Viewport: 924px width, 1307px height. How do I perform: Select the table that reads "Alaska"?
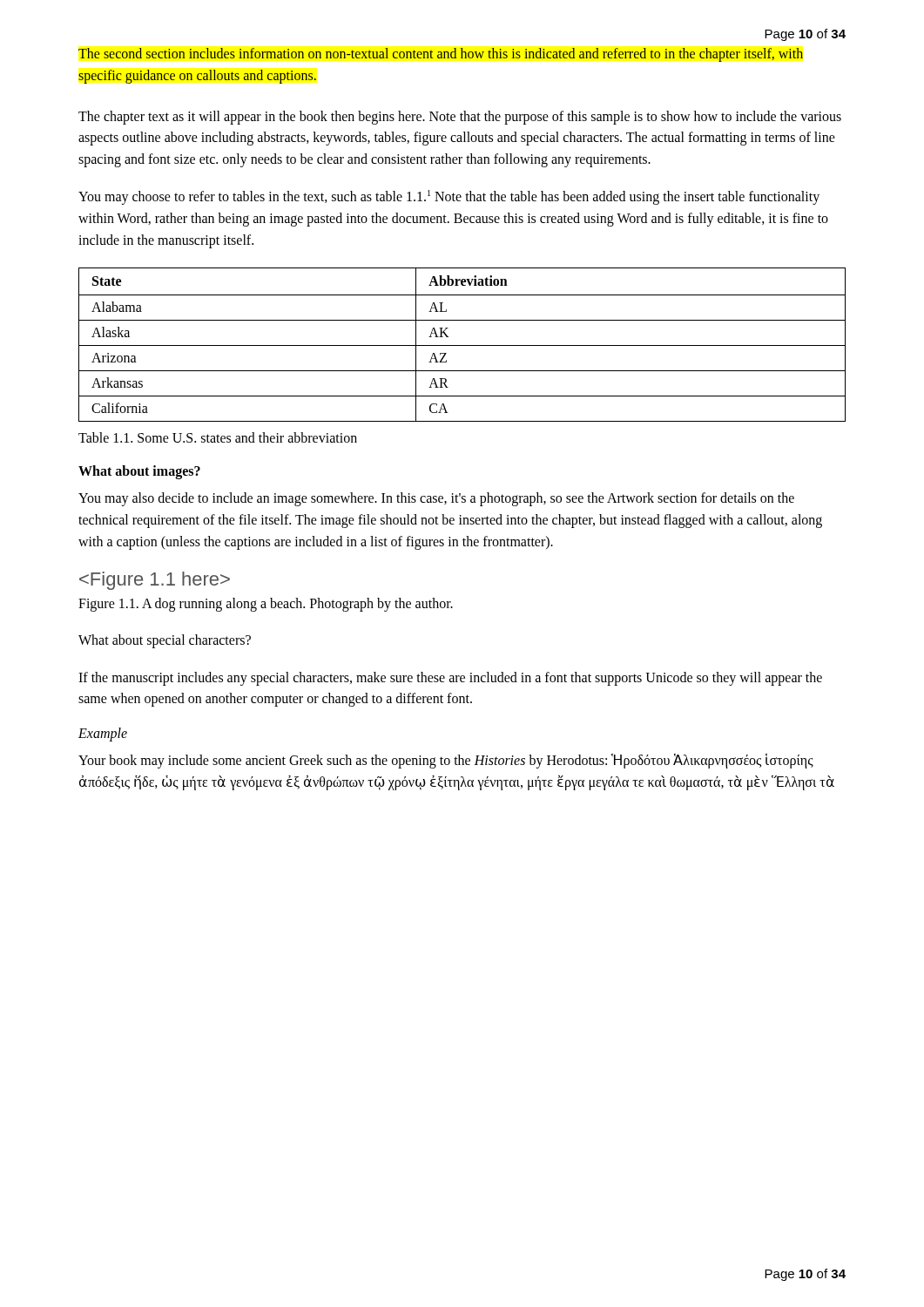[462, 344]
